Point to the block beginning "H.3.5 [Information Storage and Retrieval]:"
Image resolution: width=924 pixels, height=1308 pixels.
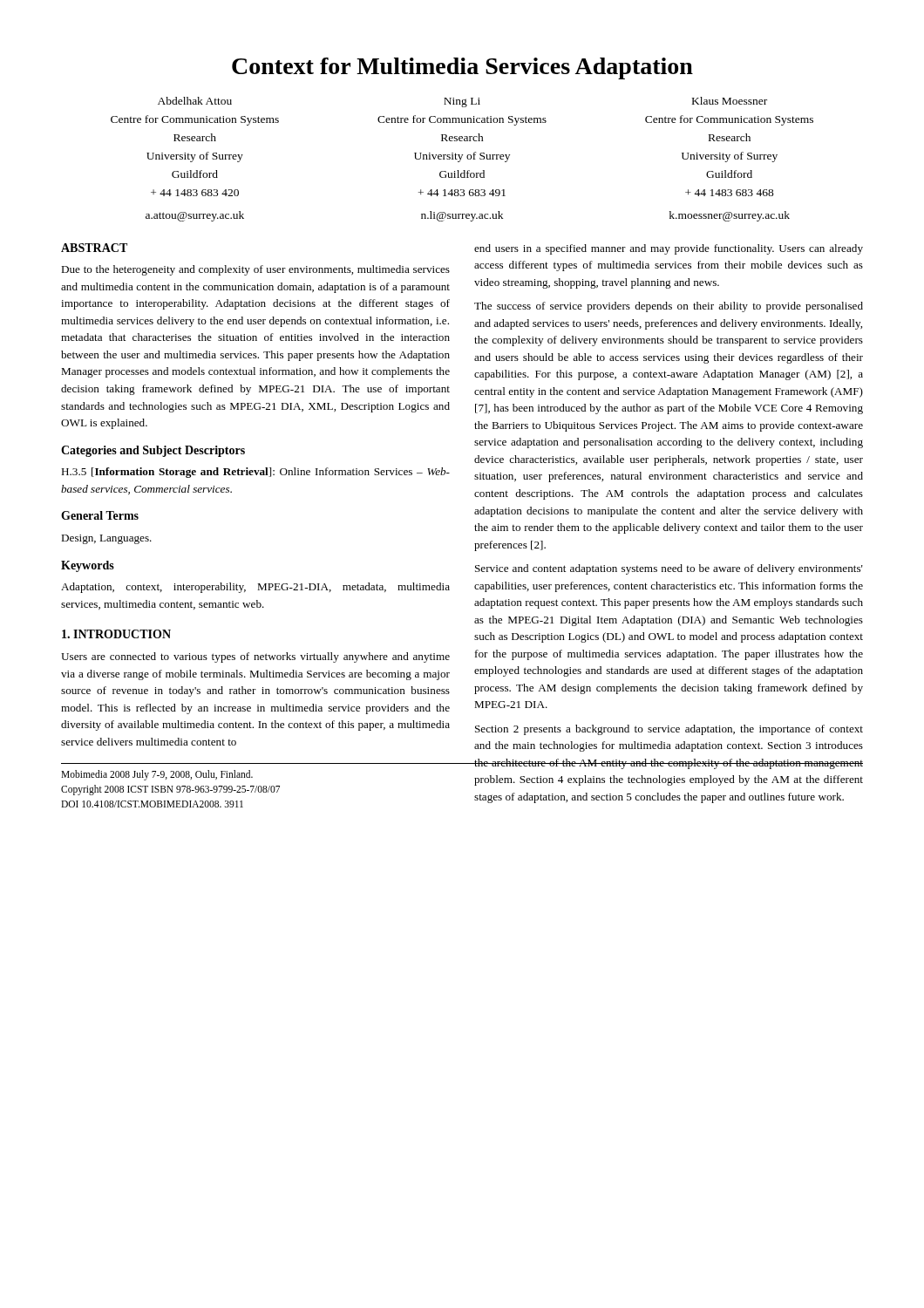point(255,480)
